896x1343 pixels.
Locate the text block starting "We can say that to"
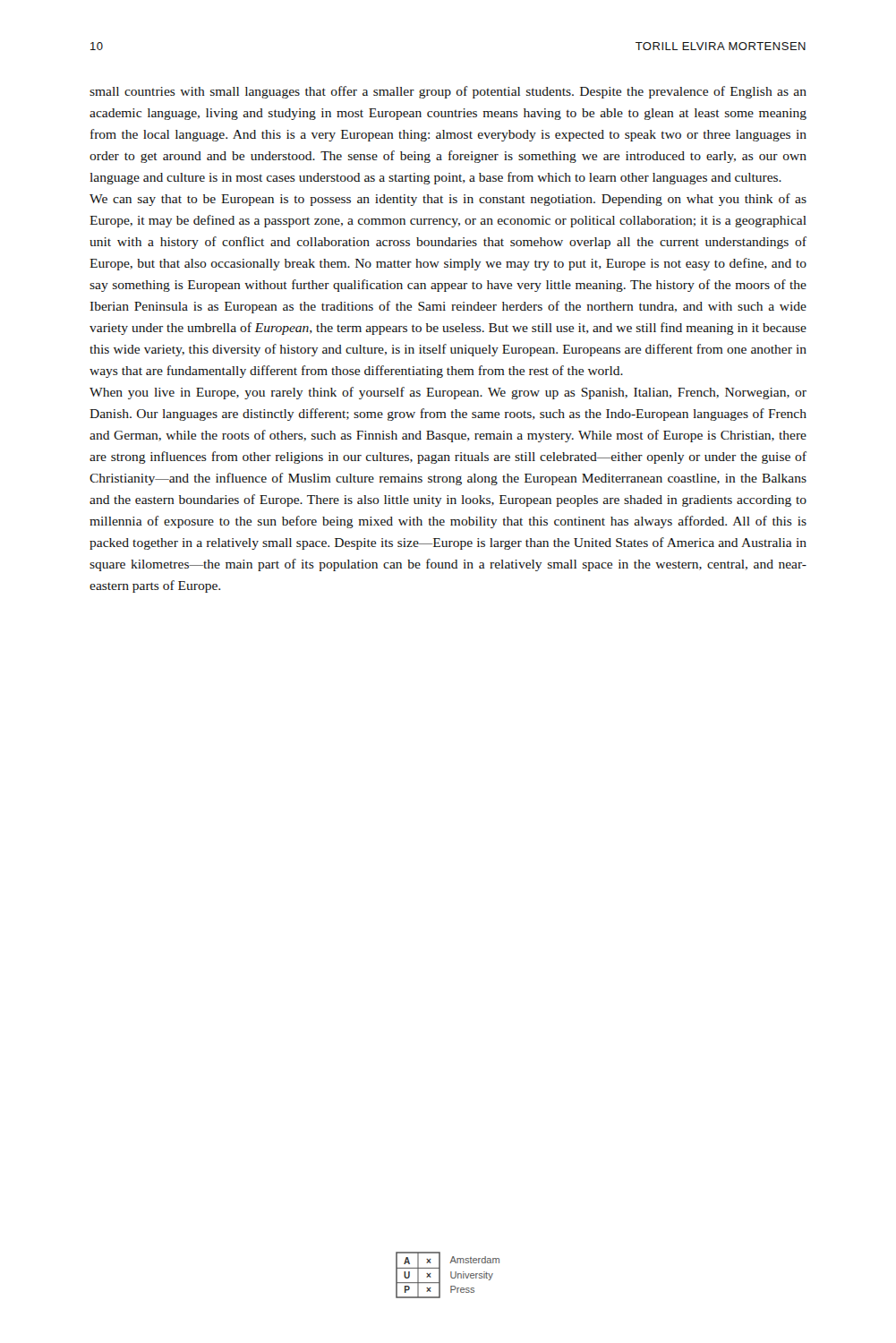448,285
